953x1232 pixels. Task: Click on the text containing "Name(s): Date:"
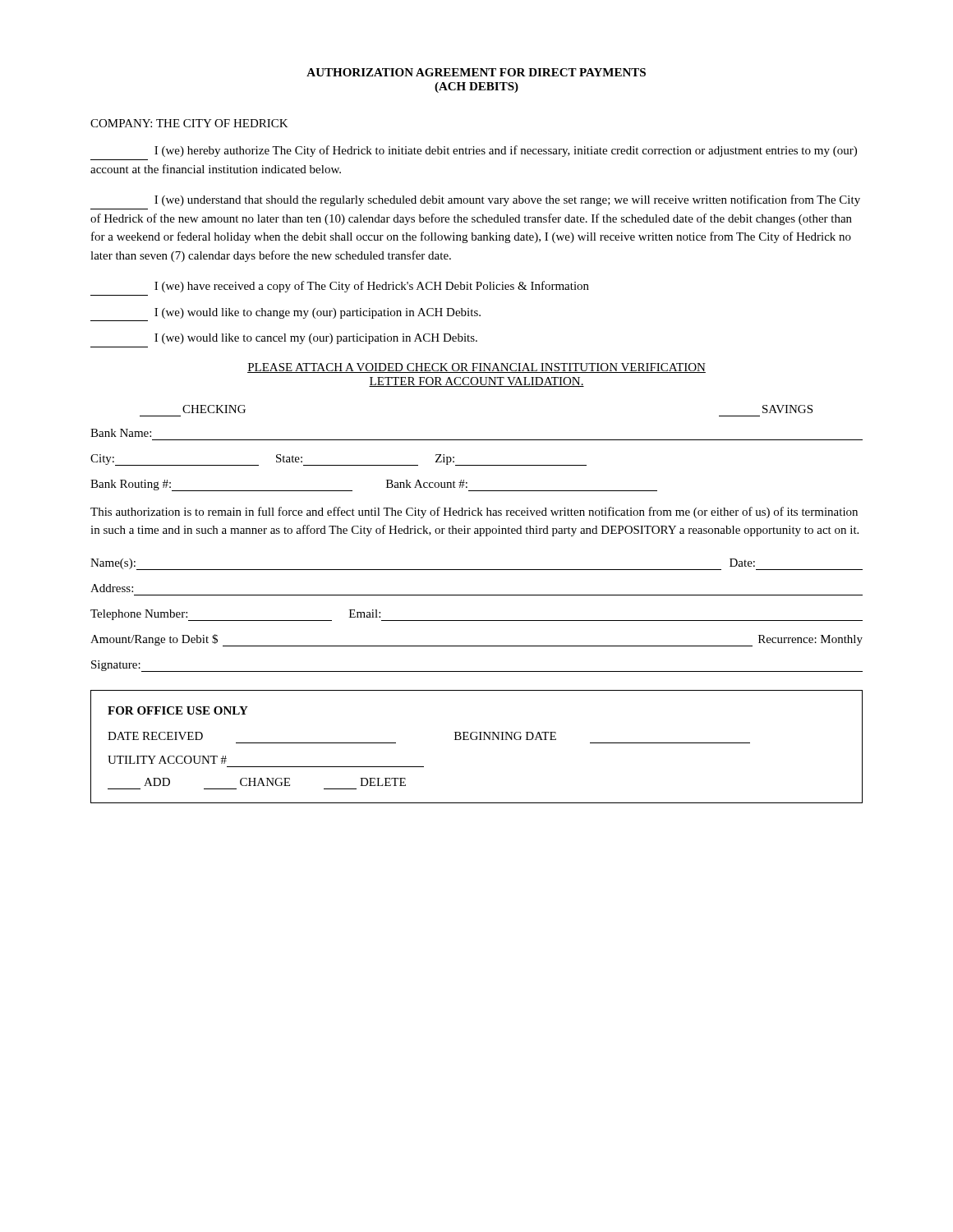pyautogui.click(x=476, y=562)
